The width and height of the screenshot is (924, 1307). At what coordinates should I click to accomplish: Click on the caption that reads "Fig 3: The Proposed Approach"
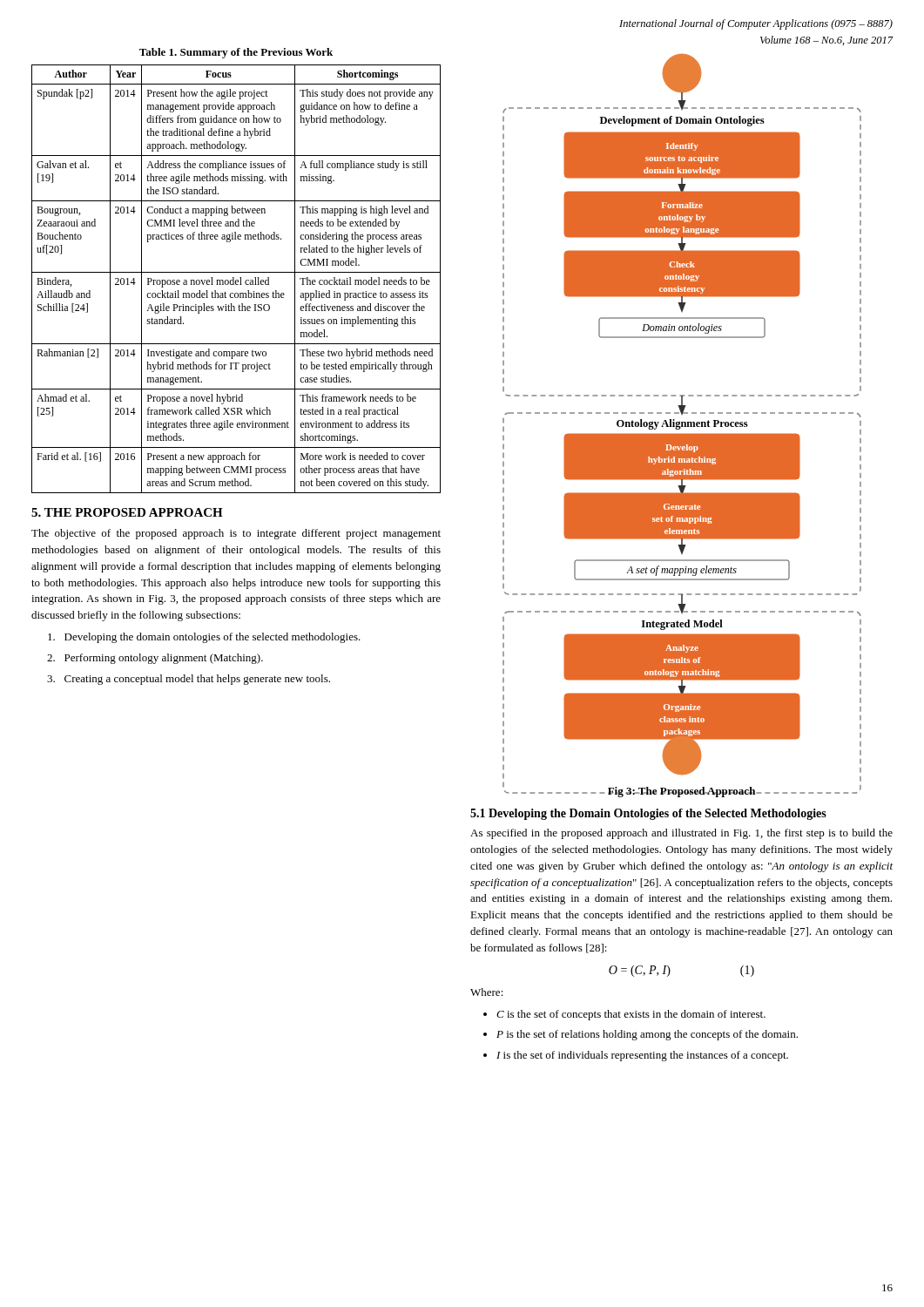tap(681, 791)
